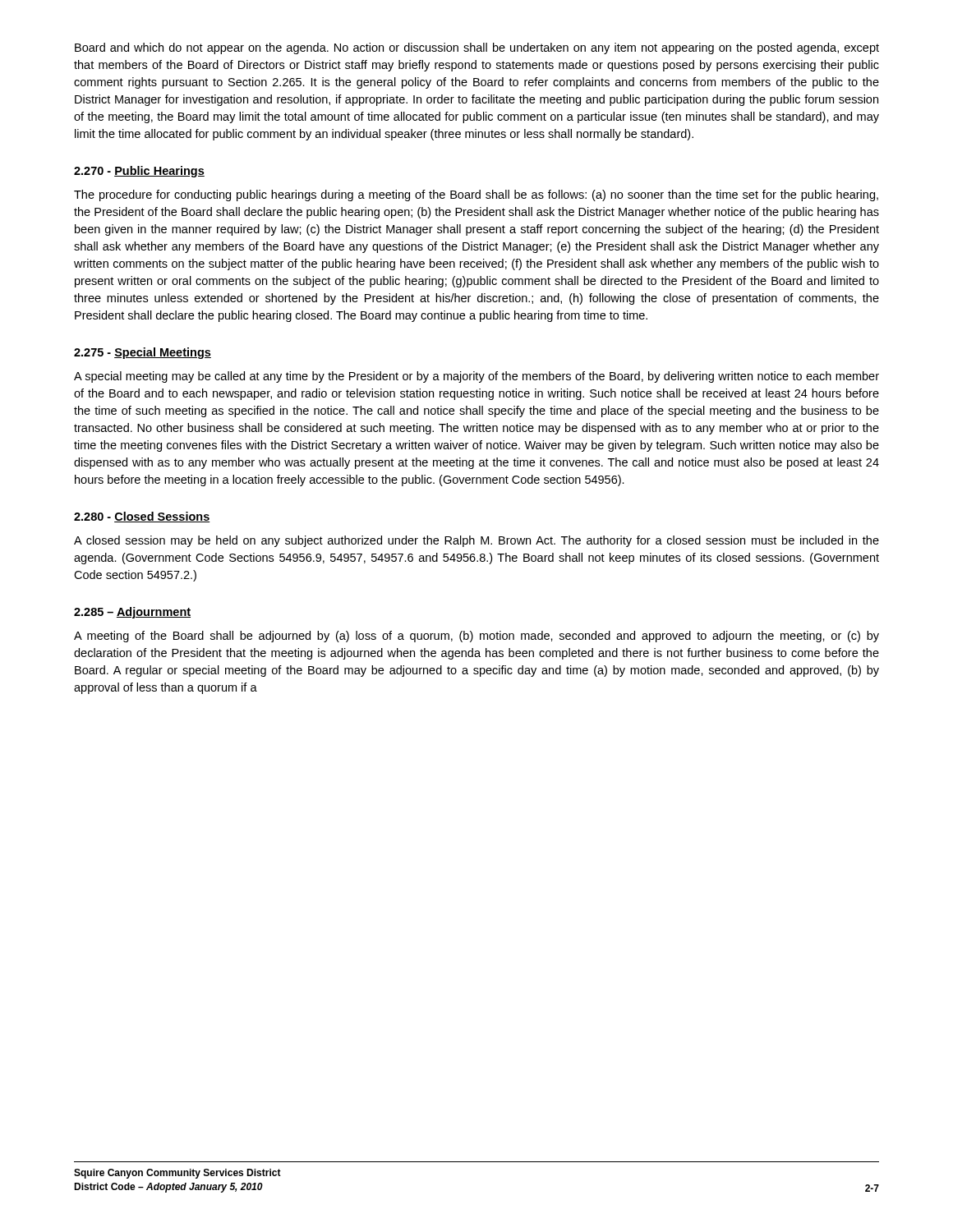Locate the text "2.285 – Adjournment"
This screenshot has width=953, height=1232.
[132, 613]
